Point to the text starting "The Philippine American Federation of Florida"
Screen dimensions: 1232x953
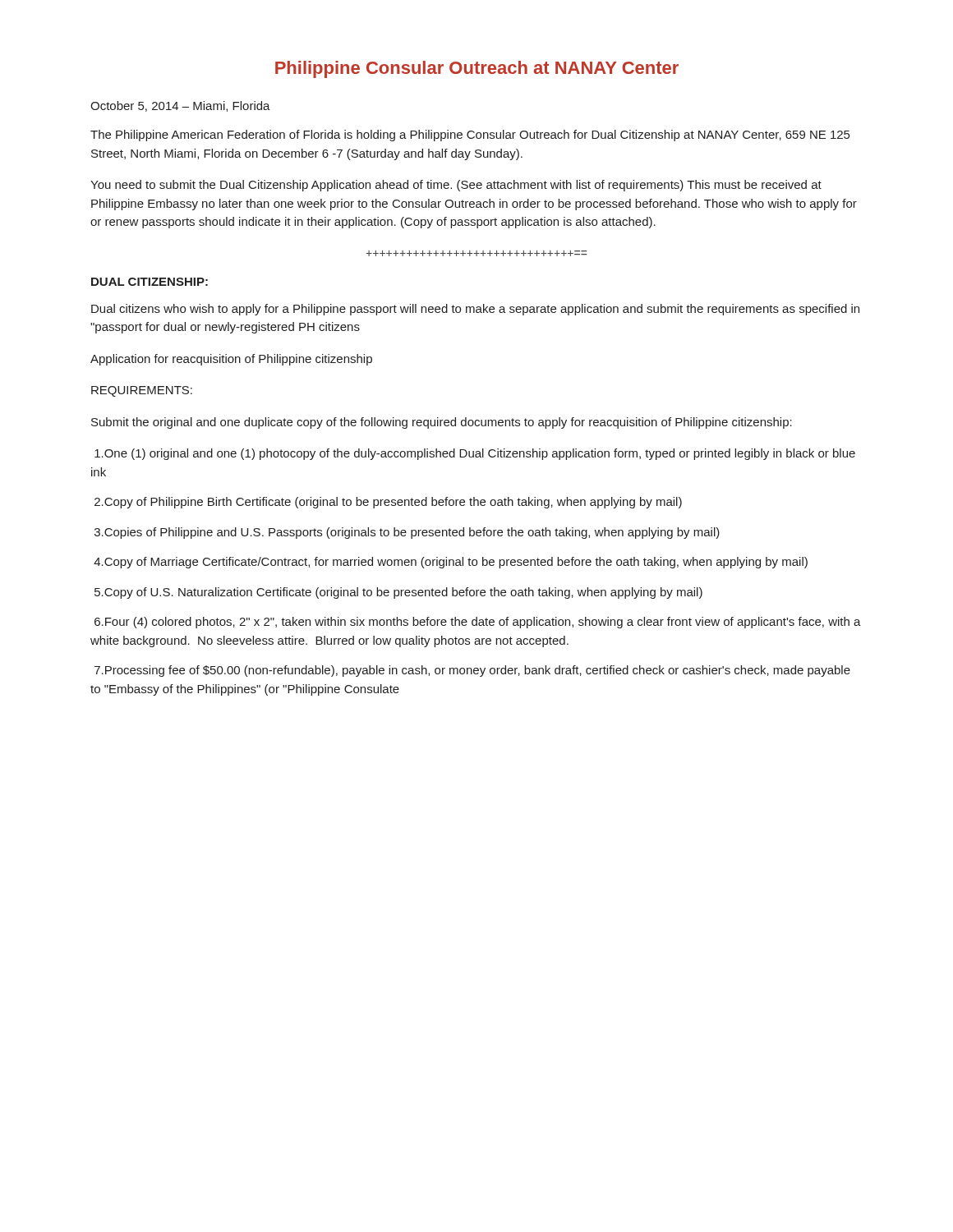[x=470, y=144]
